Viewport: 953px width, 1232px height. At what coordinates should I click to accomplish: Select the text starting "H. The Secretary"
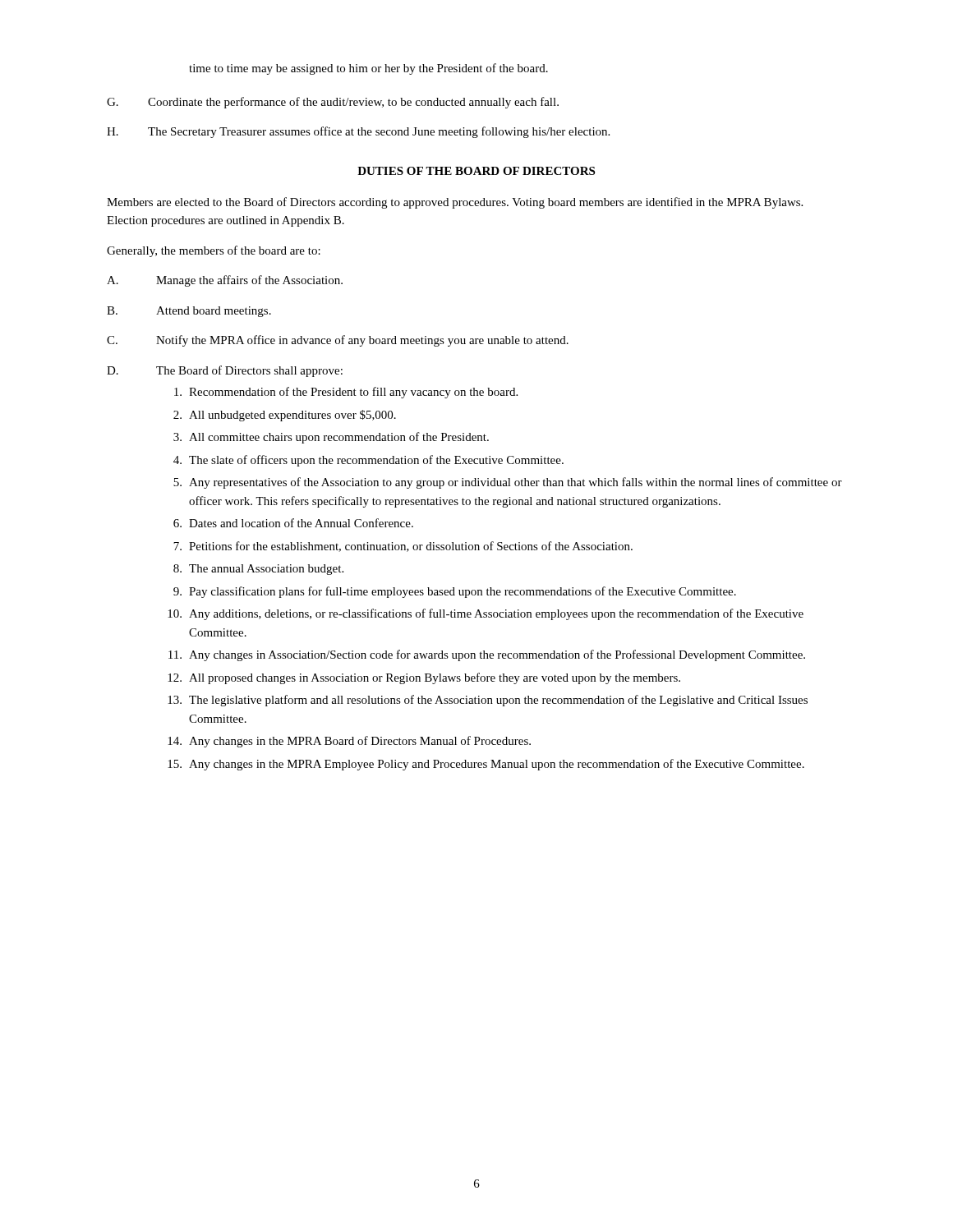point(476,132)
